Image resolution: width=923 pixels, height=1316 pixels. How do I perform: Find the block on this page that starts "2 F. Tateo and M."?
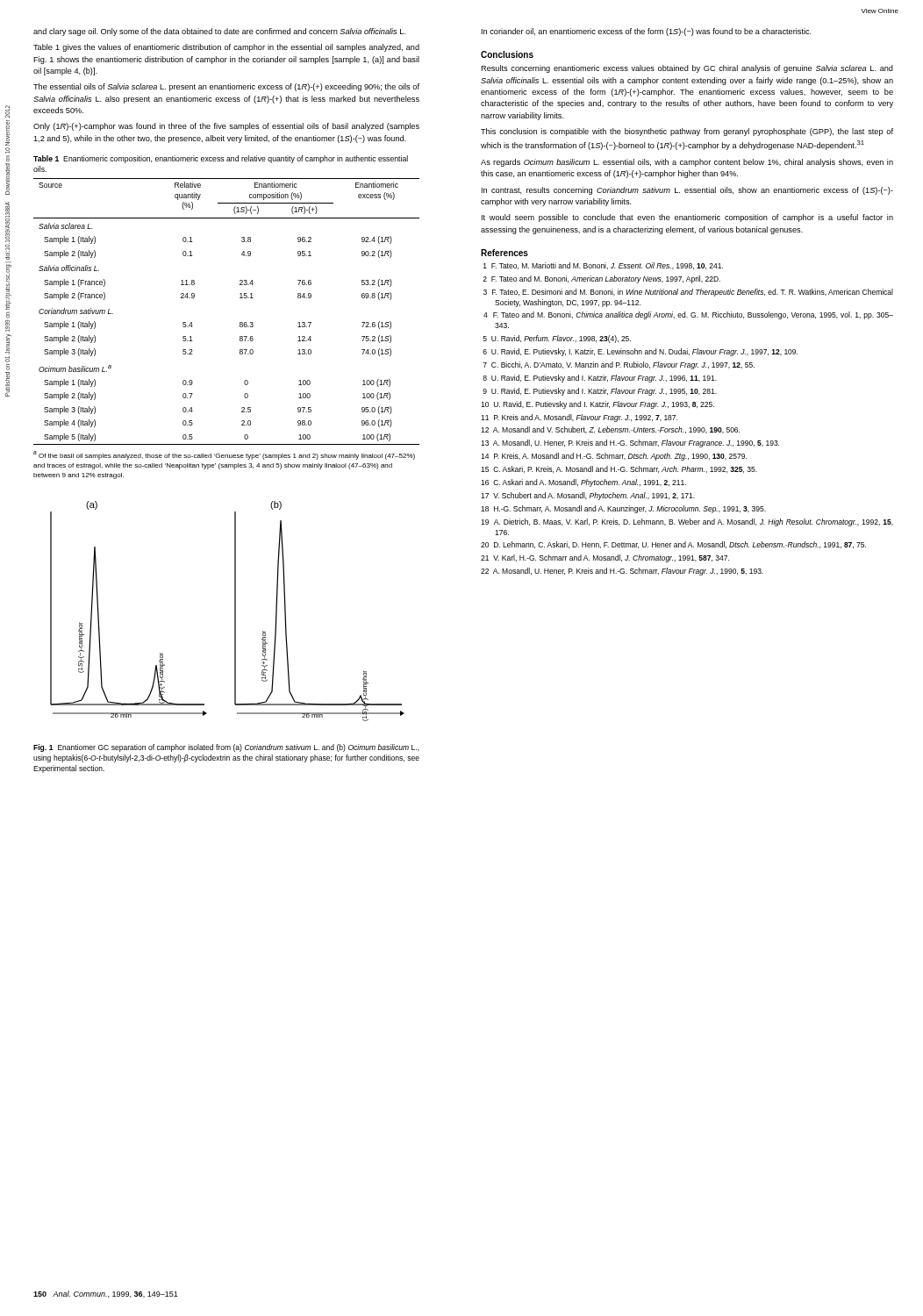pos(601,279)
